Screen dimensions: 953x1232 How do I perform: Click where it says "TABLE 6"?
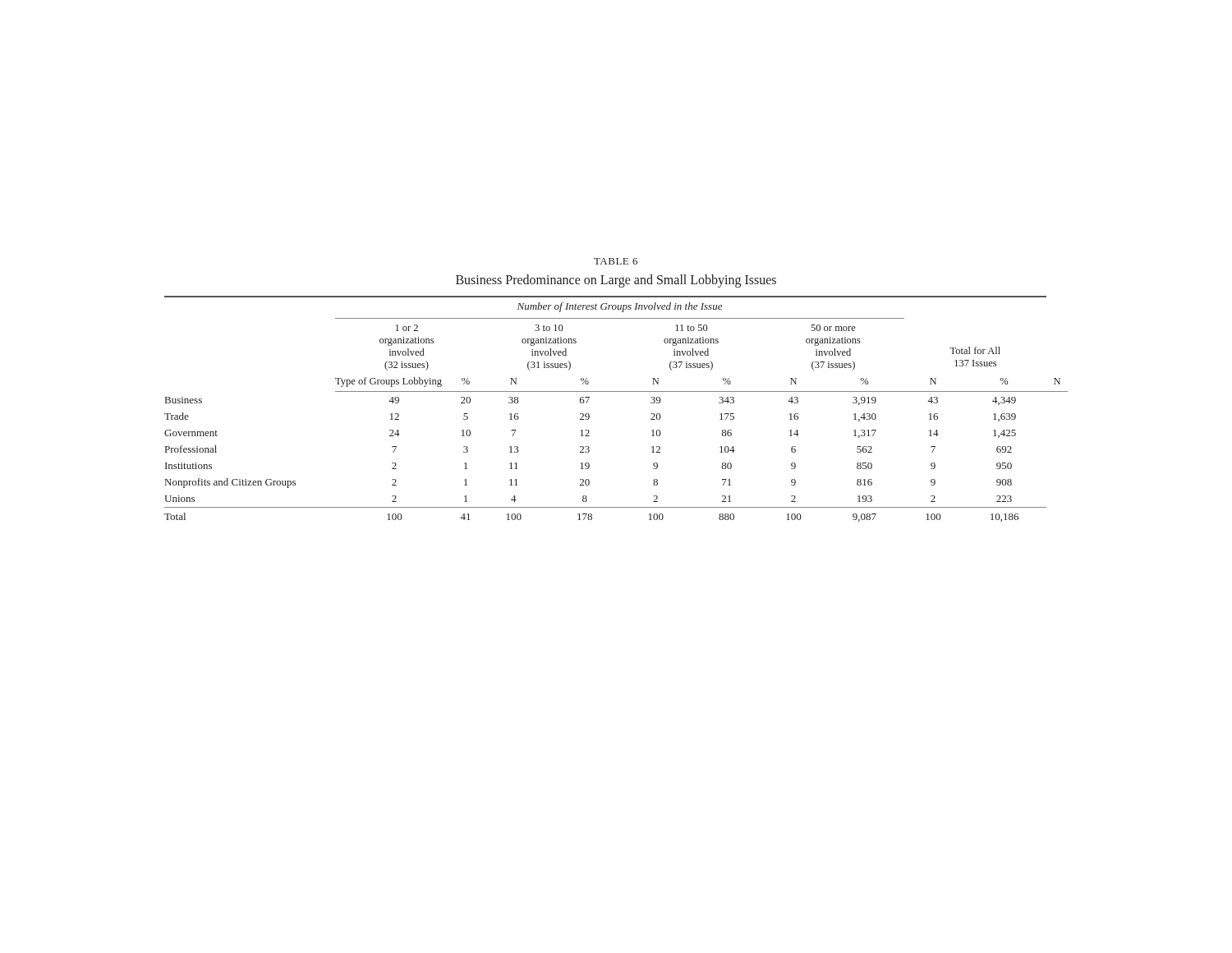point(616,261)
